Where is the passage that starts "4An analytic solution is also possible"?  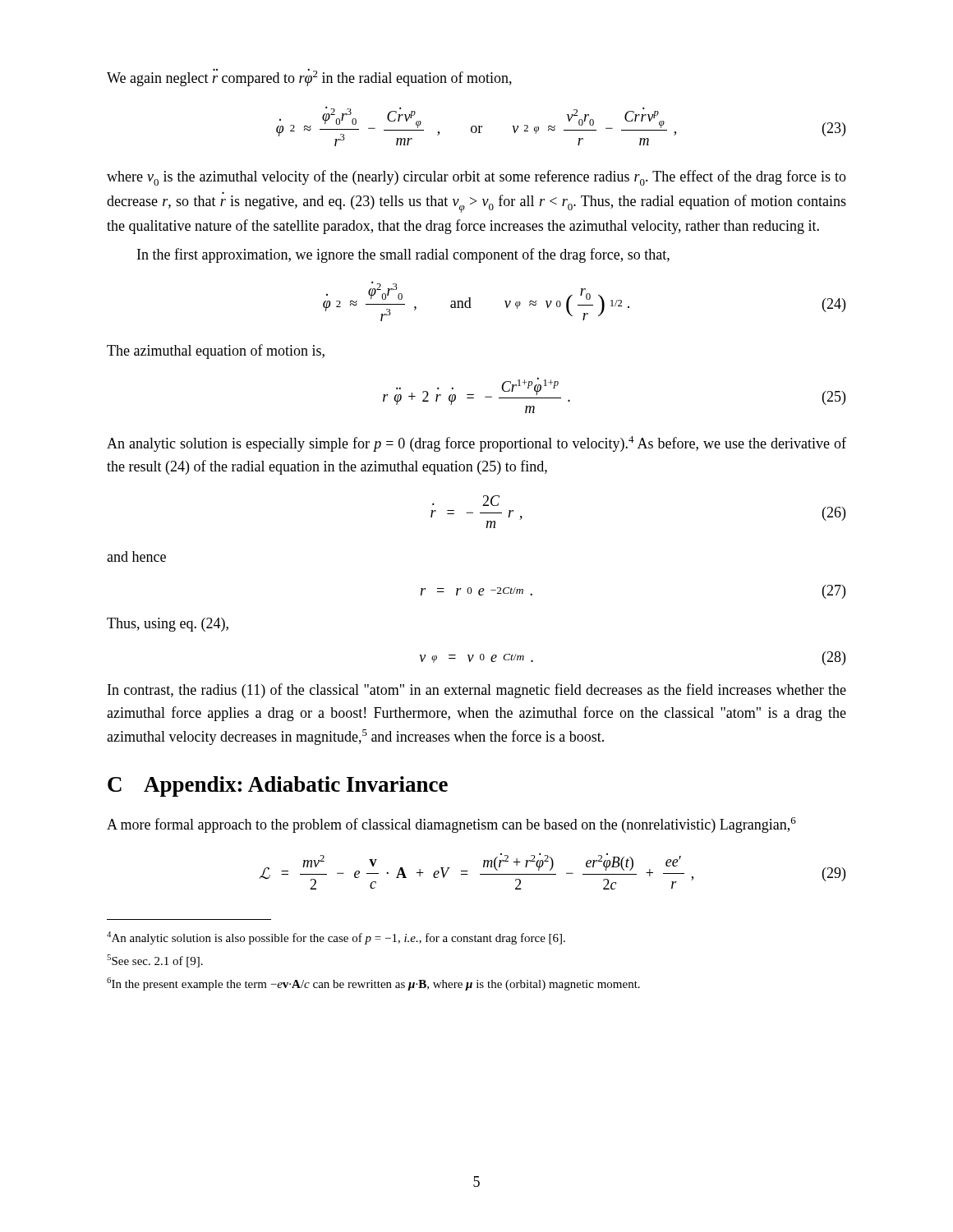[336, 937]
